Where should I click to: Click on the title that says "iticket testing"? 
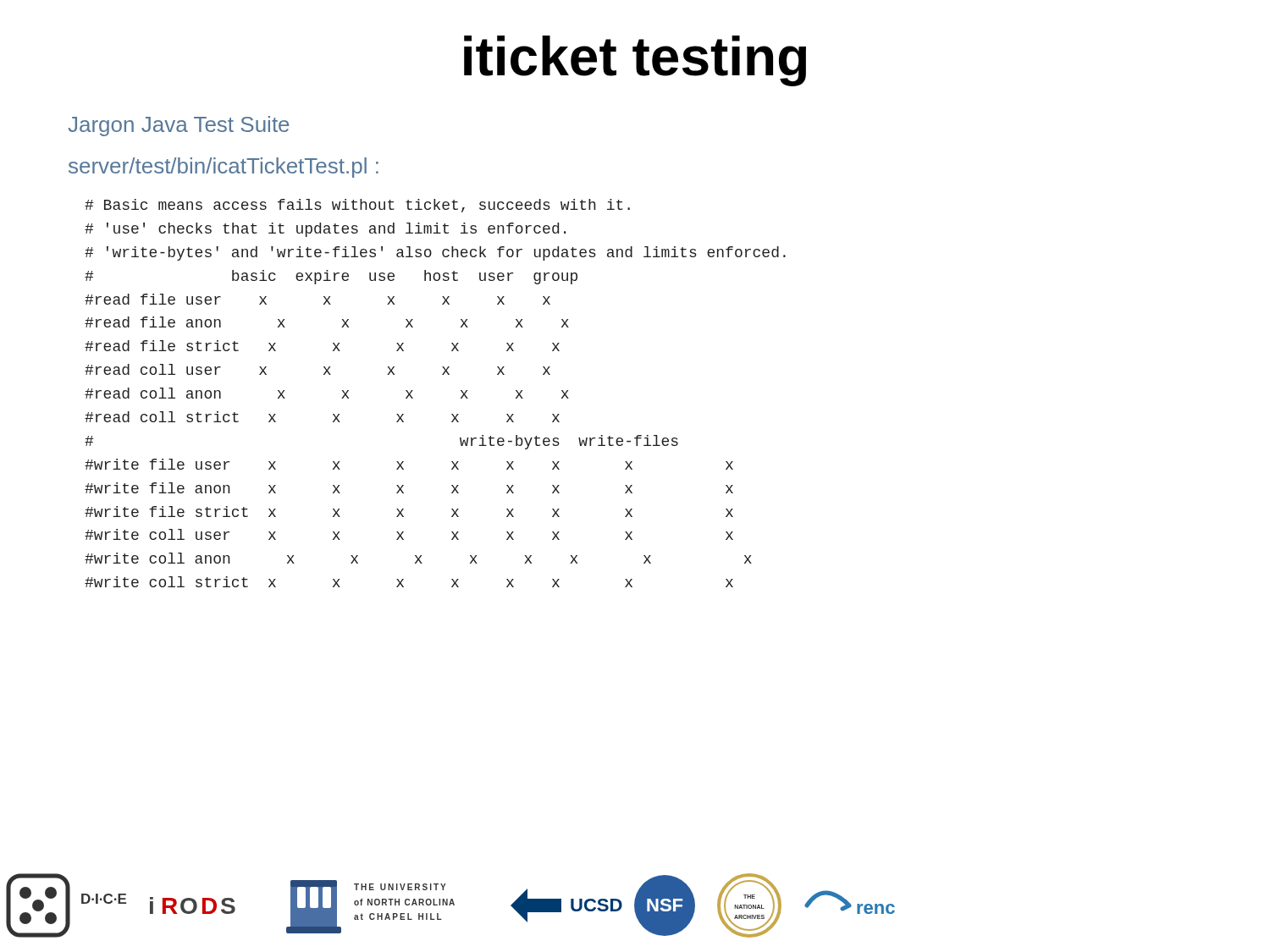click(635, 57)
